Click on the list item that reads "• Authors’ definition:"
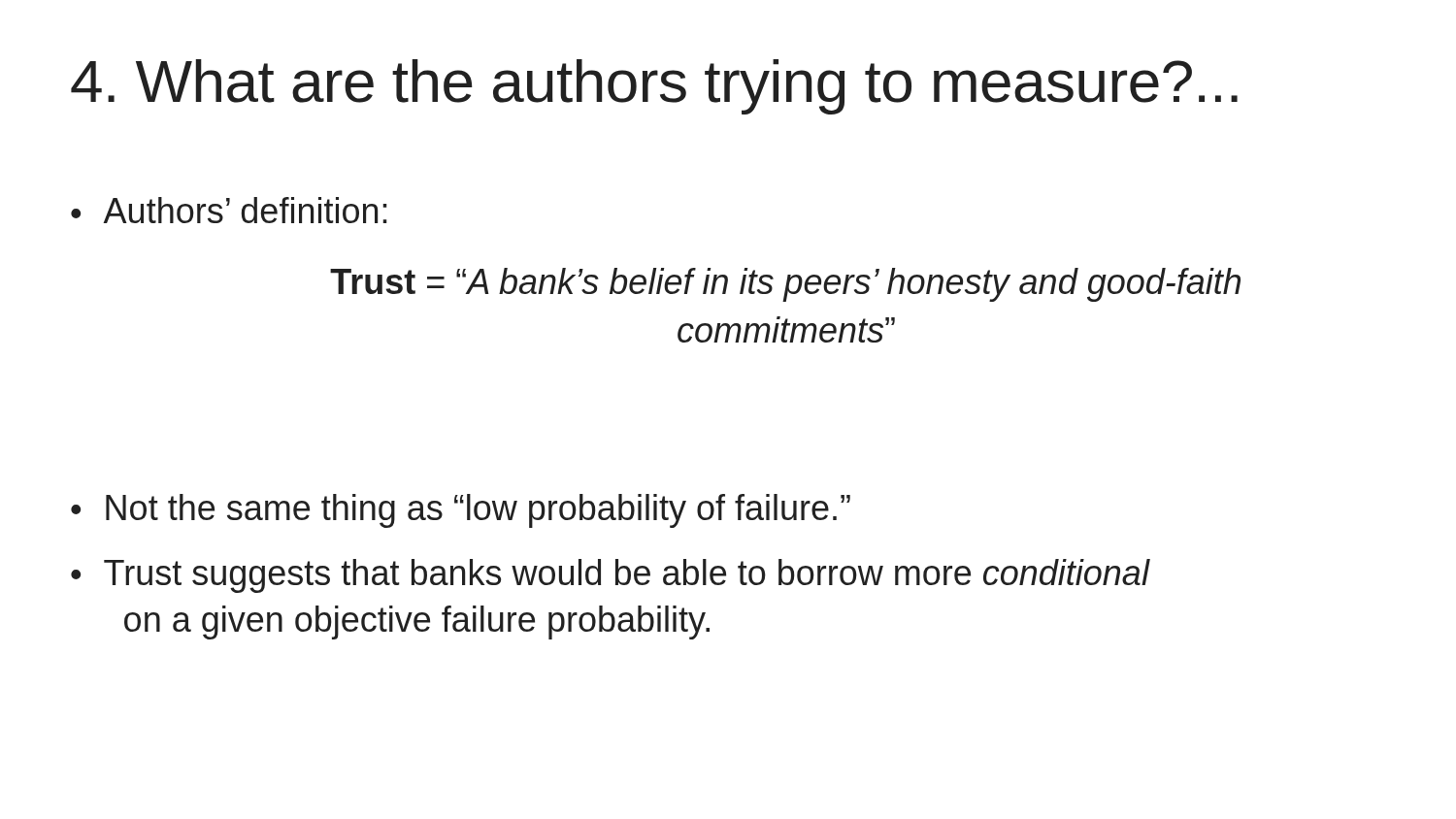 (230, 213)
